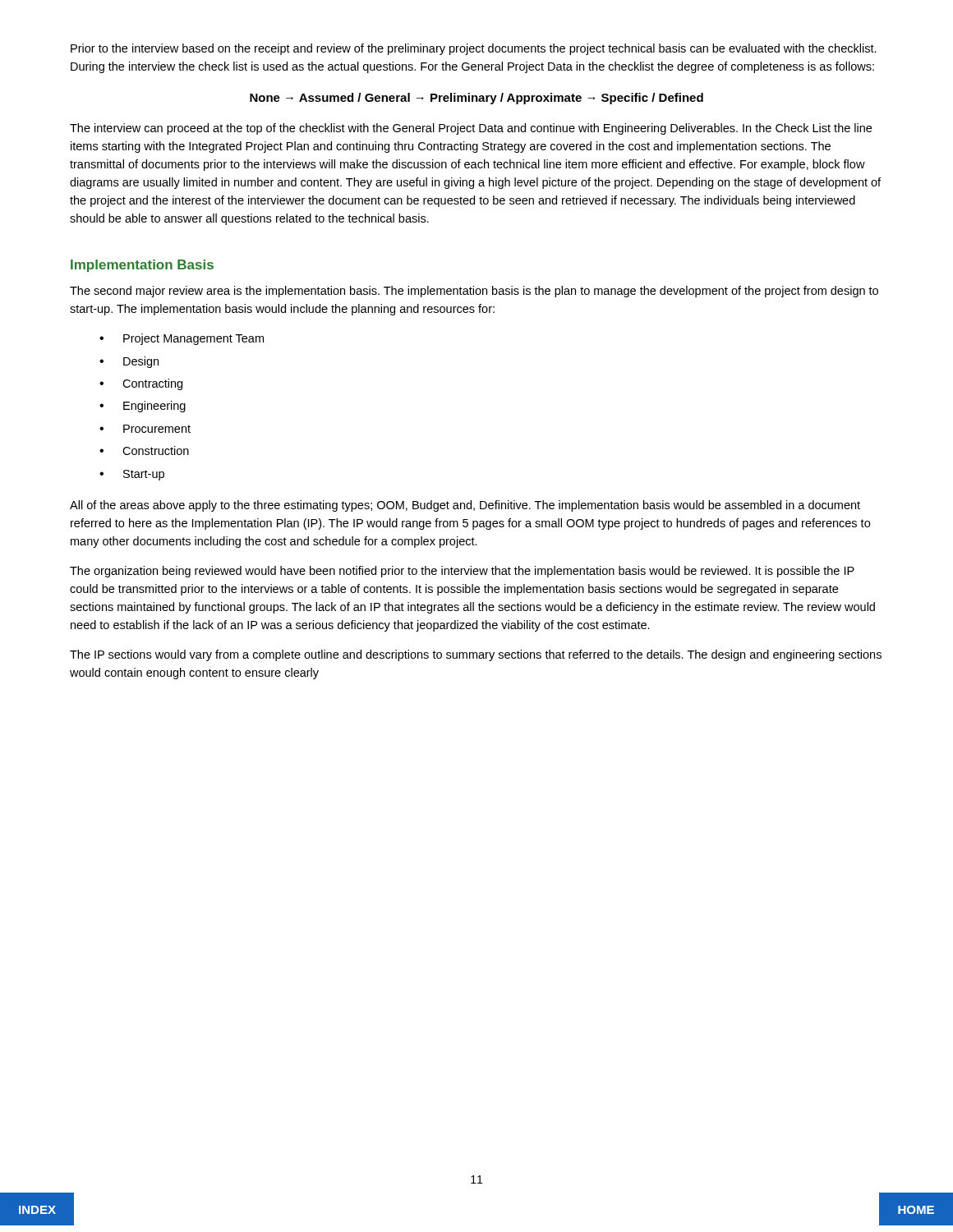This screenshot has width=953, height=1232.
Task: Find the block starting "• Design"
Action: pos(129,361)
